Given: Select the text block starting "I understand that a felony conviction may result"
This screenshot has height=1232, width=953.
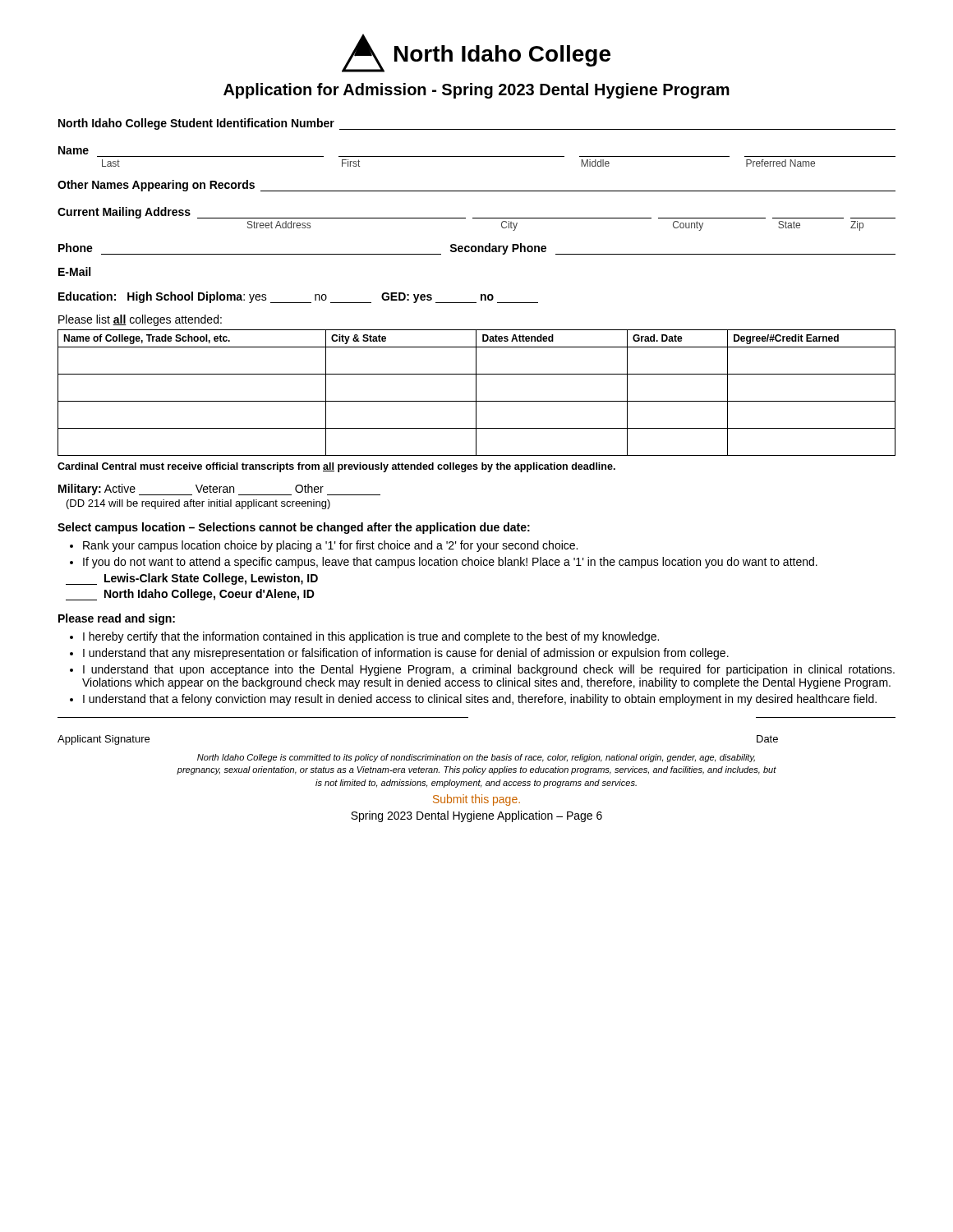Looking at the screenshot, I should coord(480,699).
